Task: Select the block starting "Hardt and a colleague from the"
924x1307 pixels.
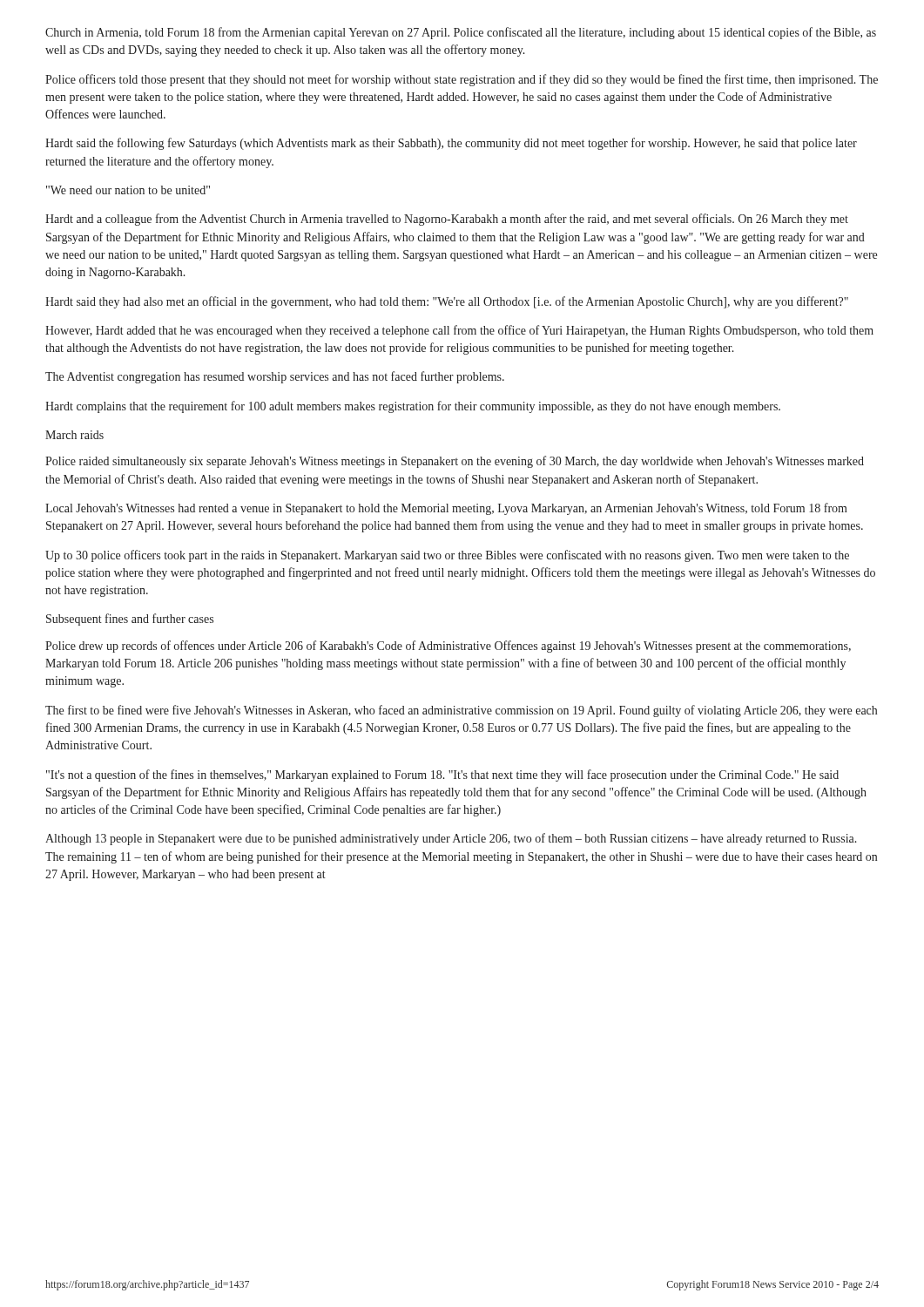Action: pyautogui.click(x=462, y=247)
